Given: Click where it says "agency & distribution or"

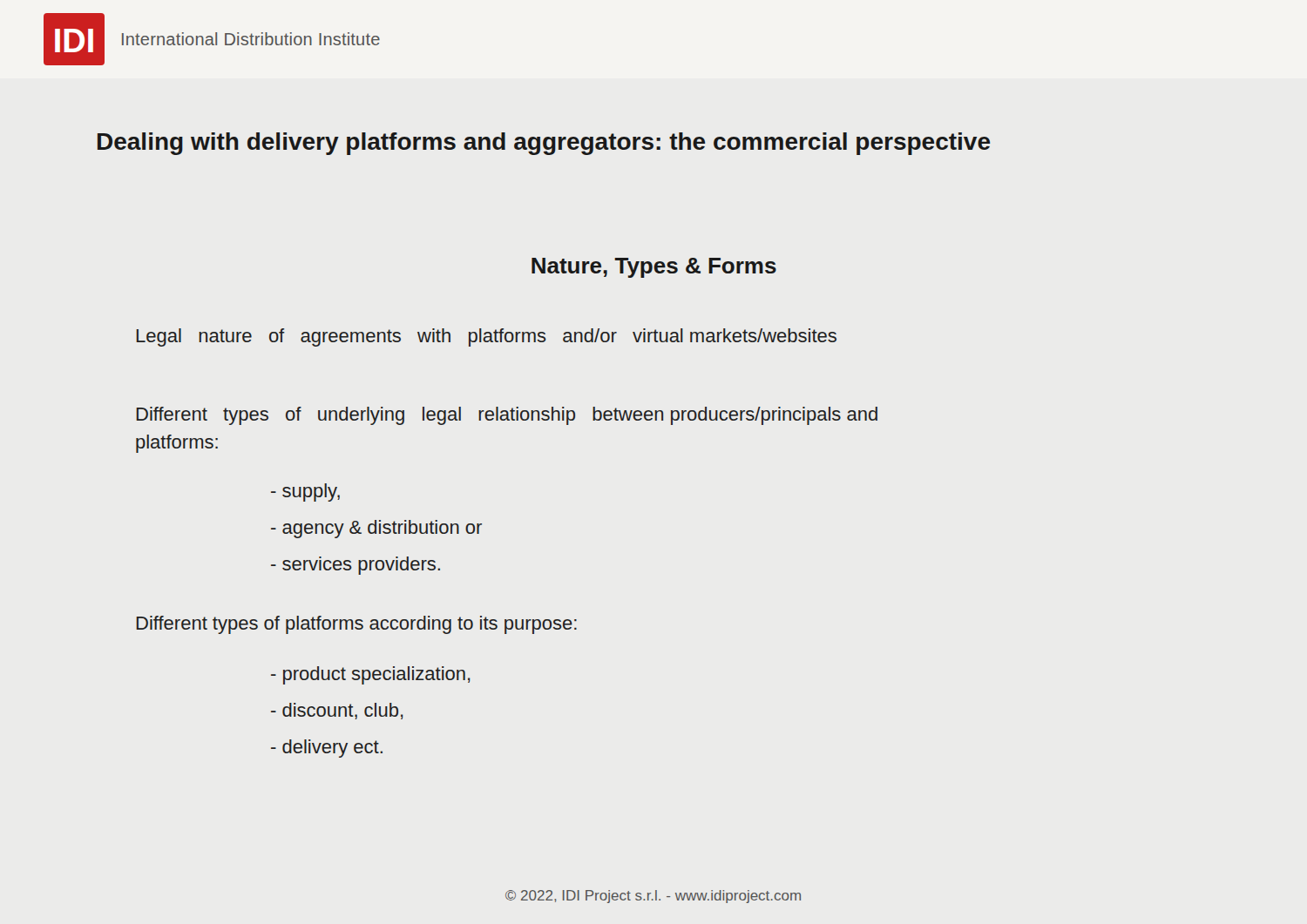Looking at the screenshot, I should pos(376,527).
